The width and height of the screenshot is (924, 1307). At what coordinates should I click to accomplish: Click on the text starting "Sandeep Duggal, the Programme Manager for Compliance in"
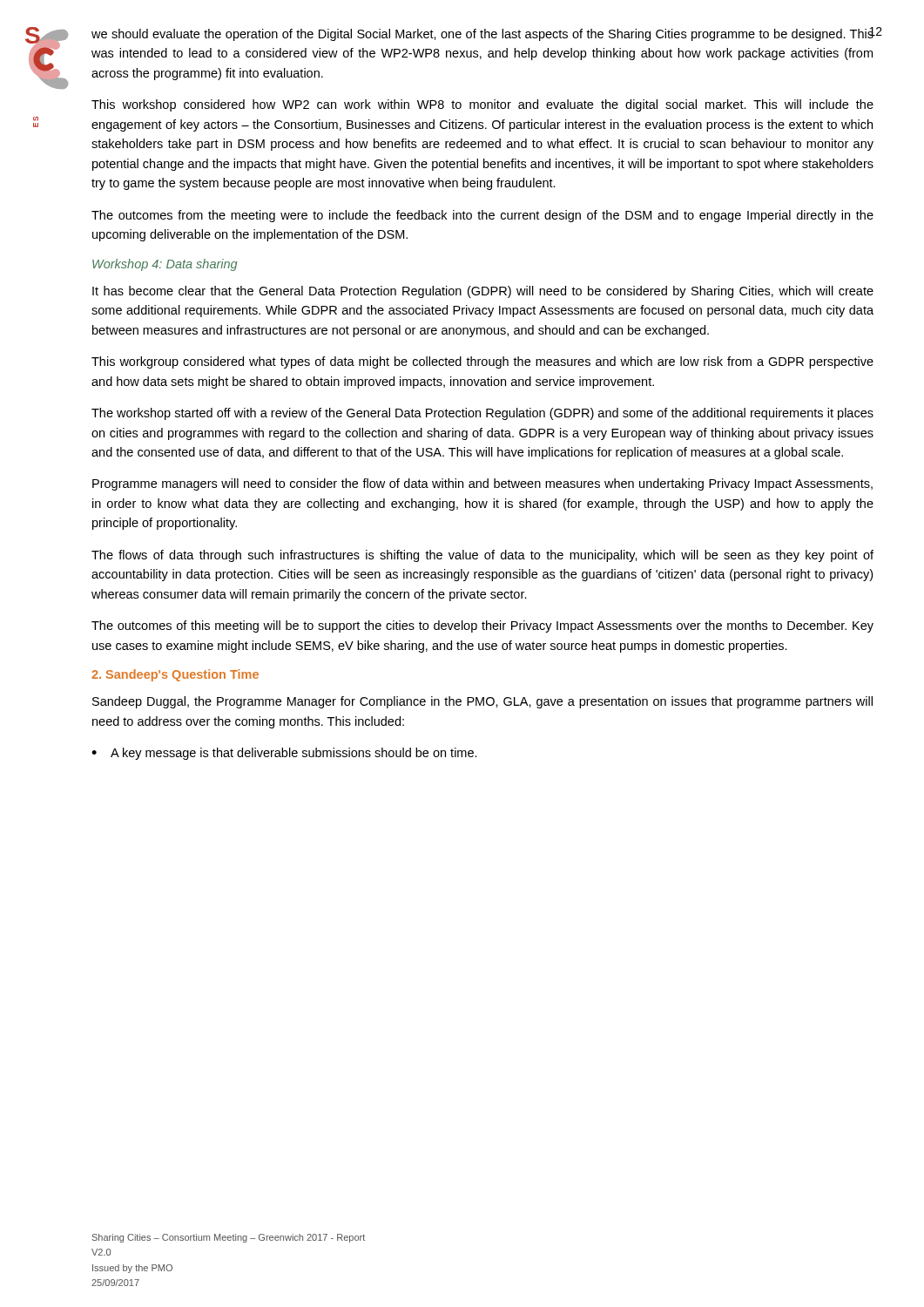pyautogui.click(x=482, y=711)
